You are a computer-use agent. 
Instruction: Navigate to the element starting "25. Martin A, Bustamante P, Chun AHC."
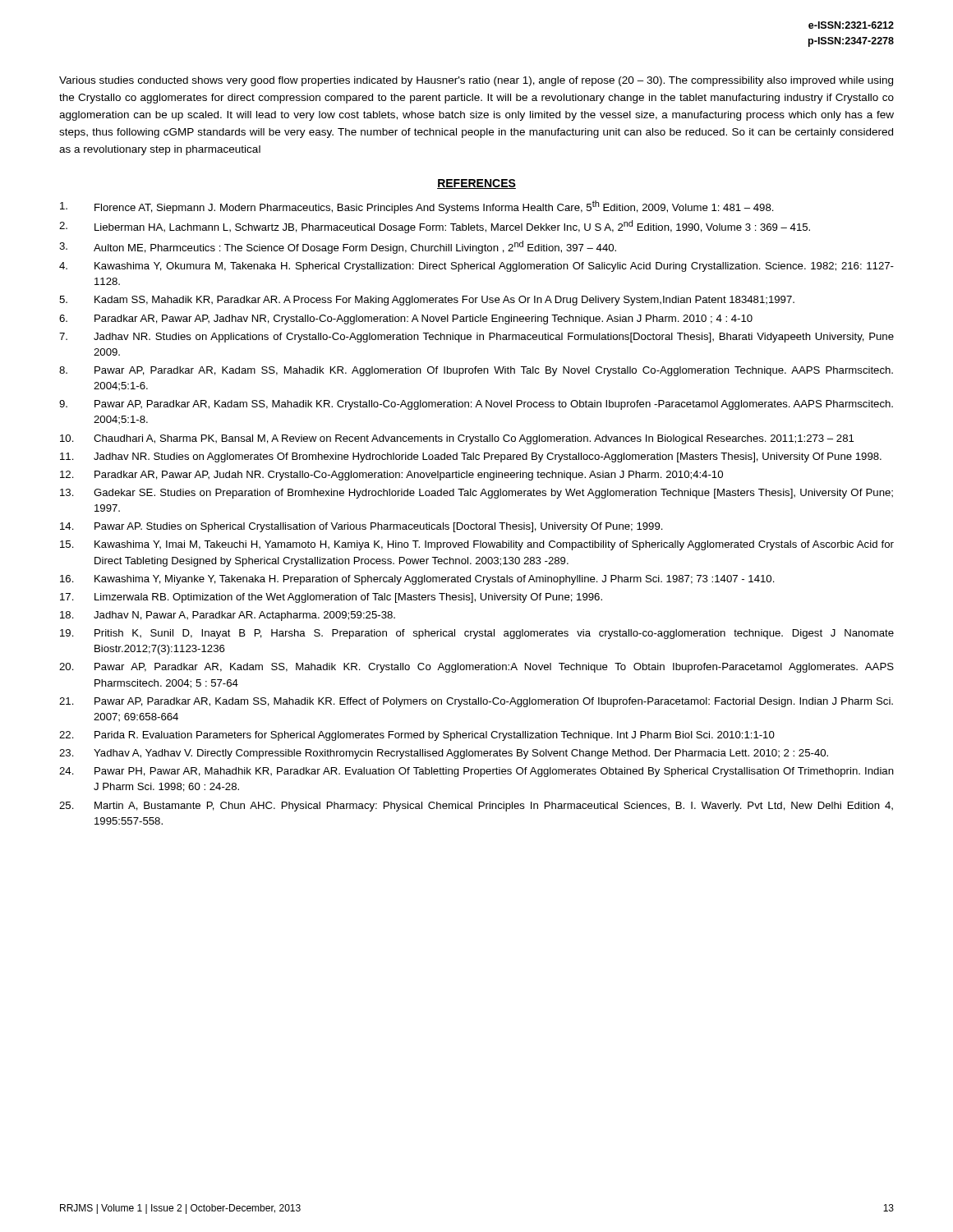[476, 813]
